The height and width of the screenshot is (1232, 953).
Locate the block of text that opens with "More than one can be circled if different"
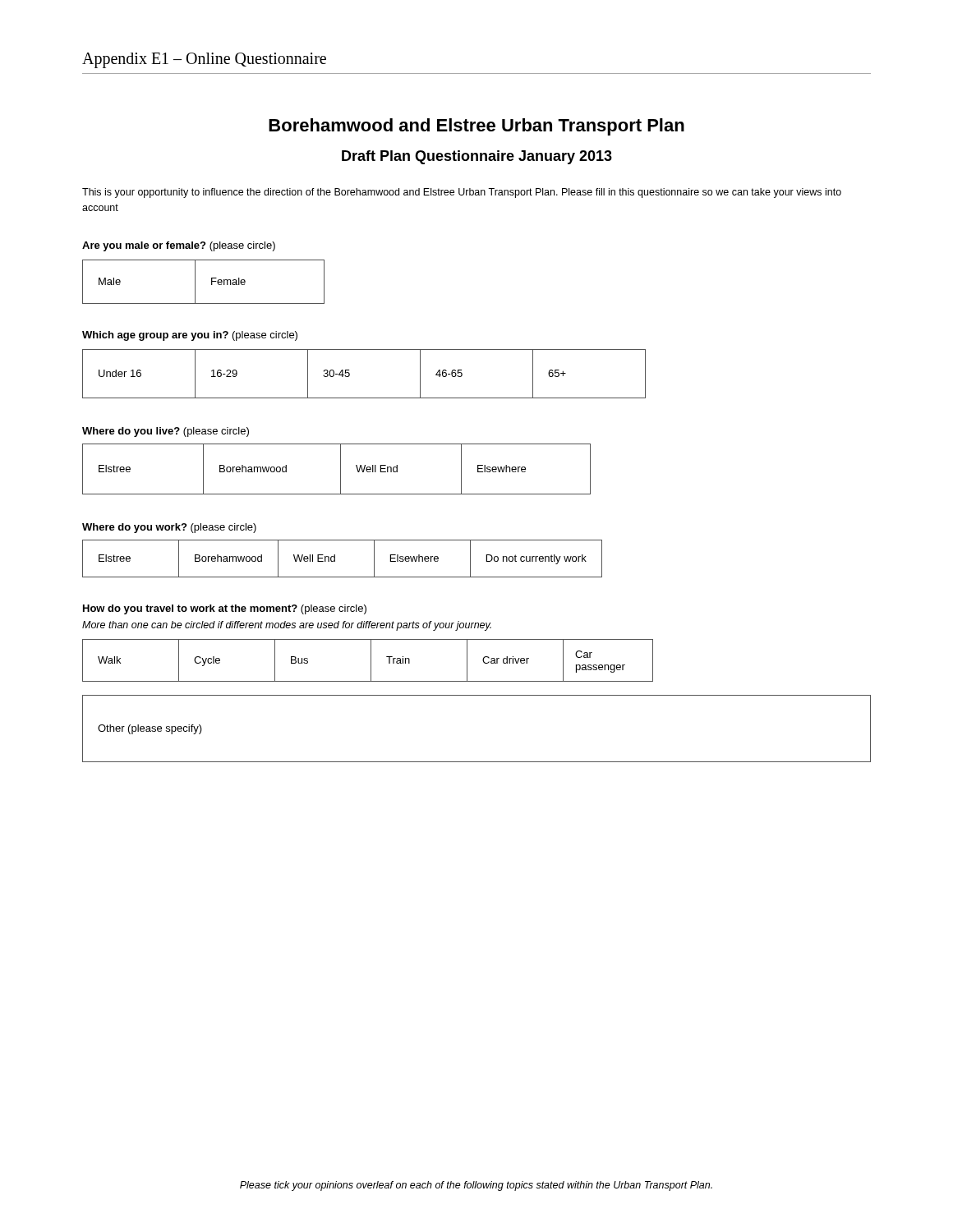287,625
